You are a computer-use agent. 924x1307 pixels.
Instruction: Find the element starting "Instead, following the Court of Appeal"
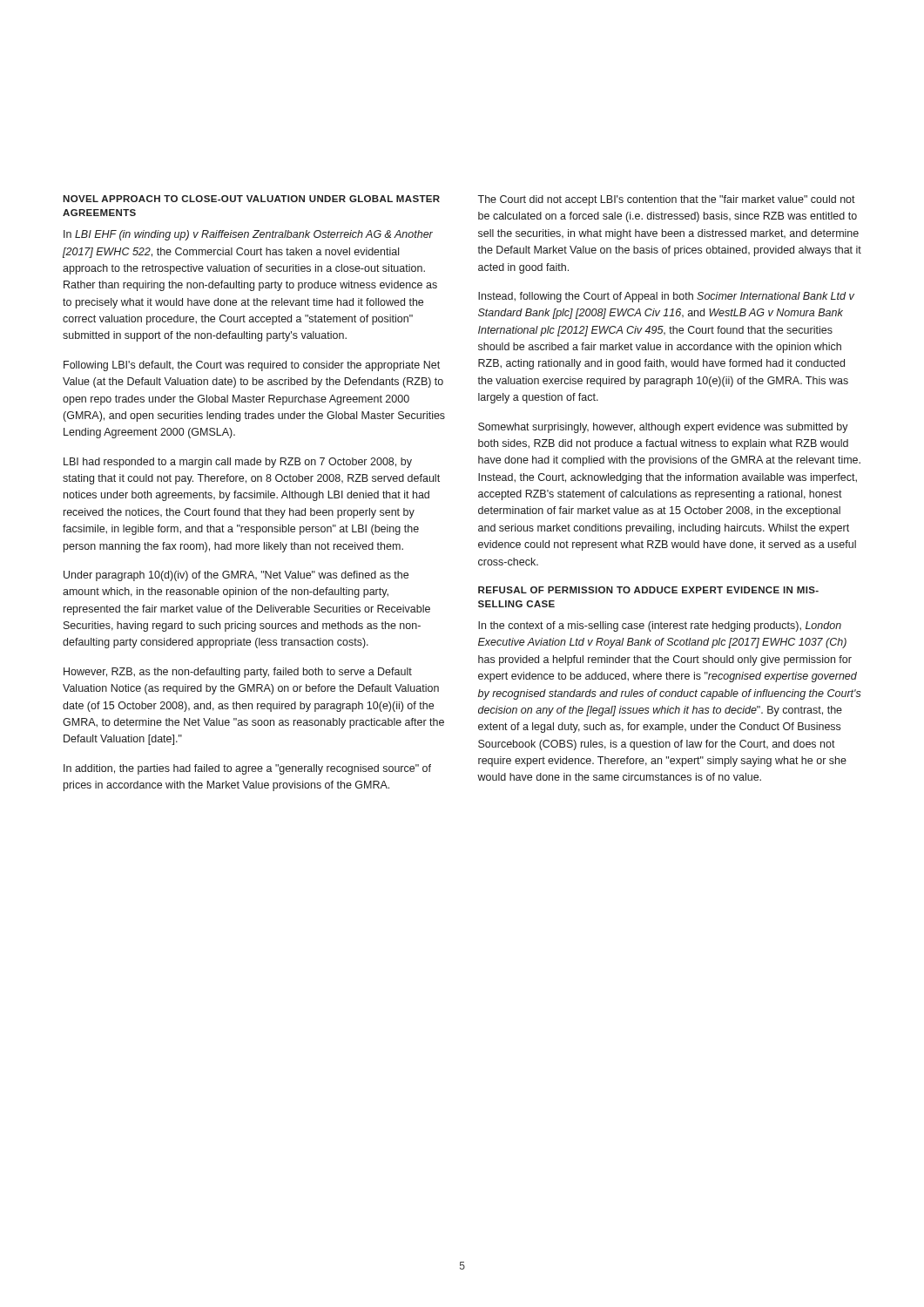click(666, 347)
